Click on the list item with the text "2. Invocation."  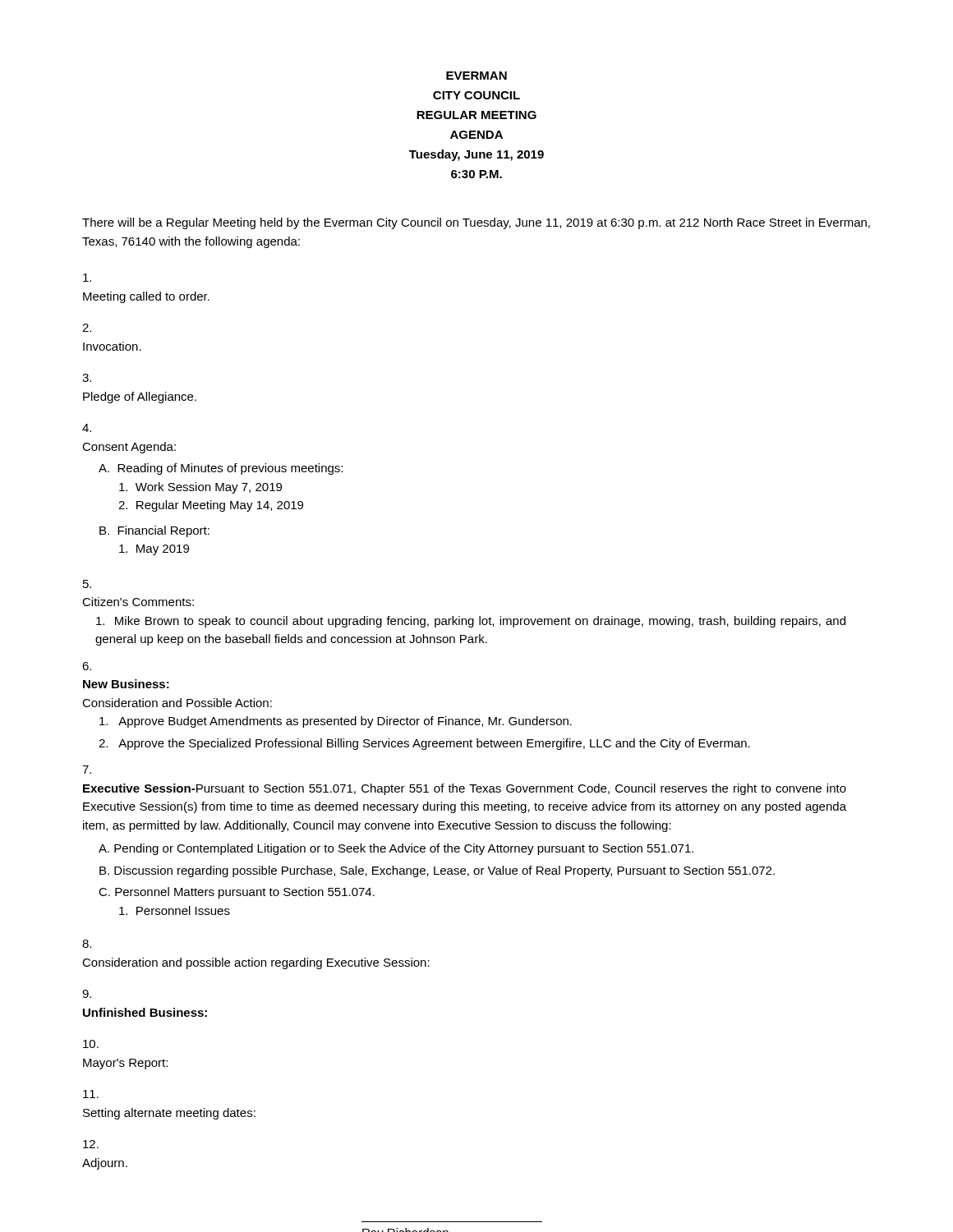click(87, 328)
